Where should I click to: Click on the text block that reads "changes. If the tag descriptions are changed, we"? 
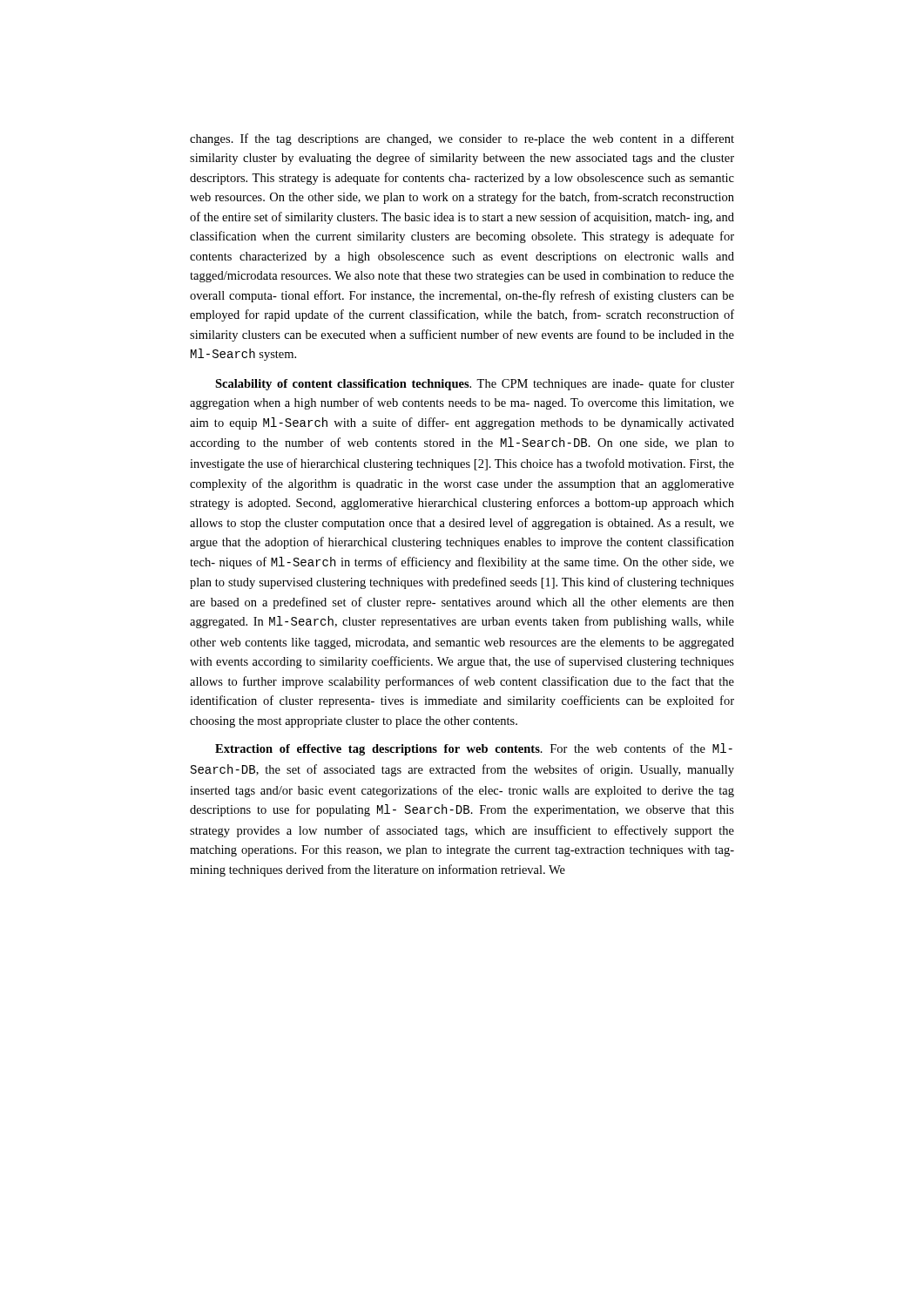click(462, 247)
